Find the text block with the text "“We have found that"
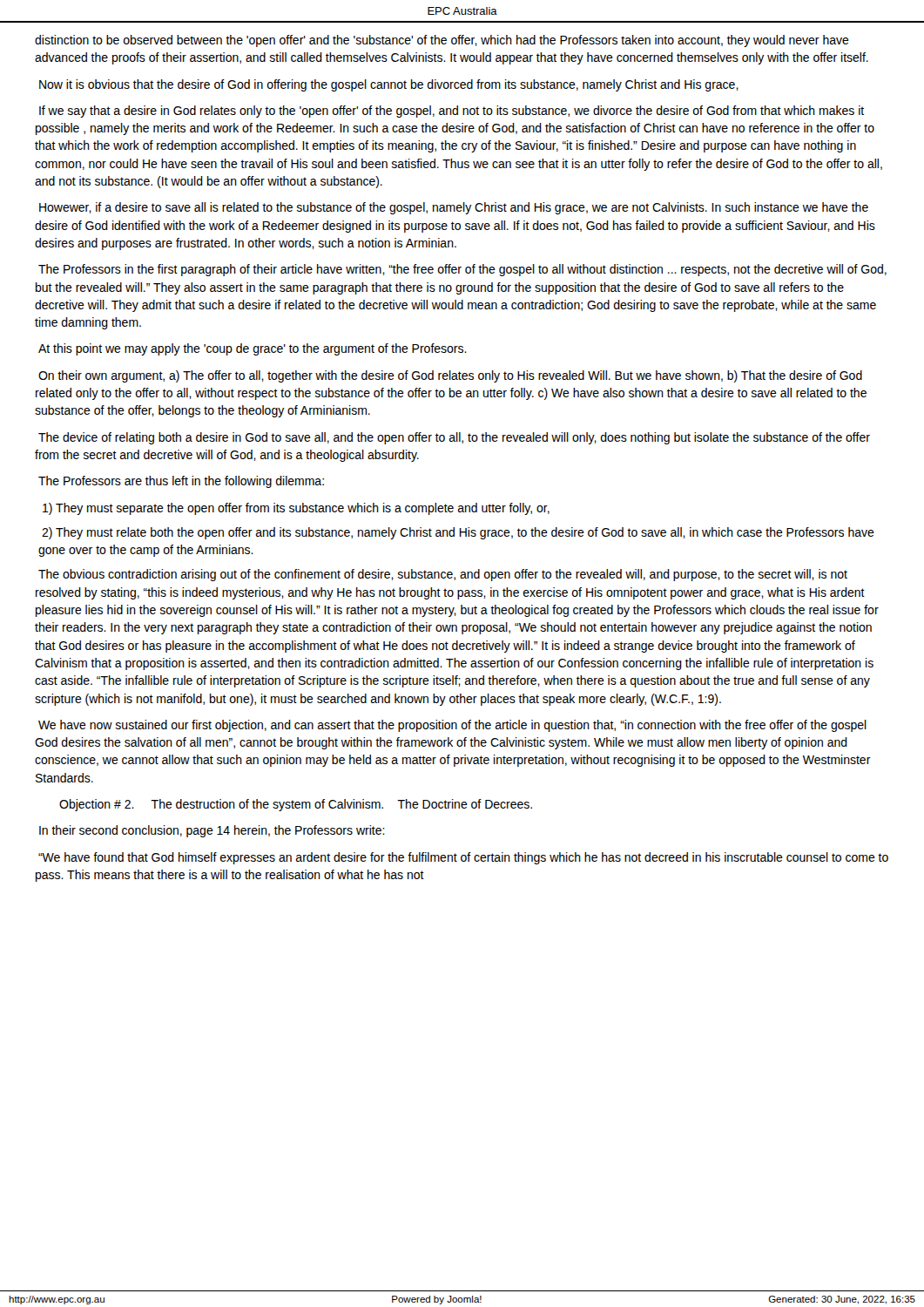Viewport: 924px width, 1307px height. (x=462, y=866)
